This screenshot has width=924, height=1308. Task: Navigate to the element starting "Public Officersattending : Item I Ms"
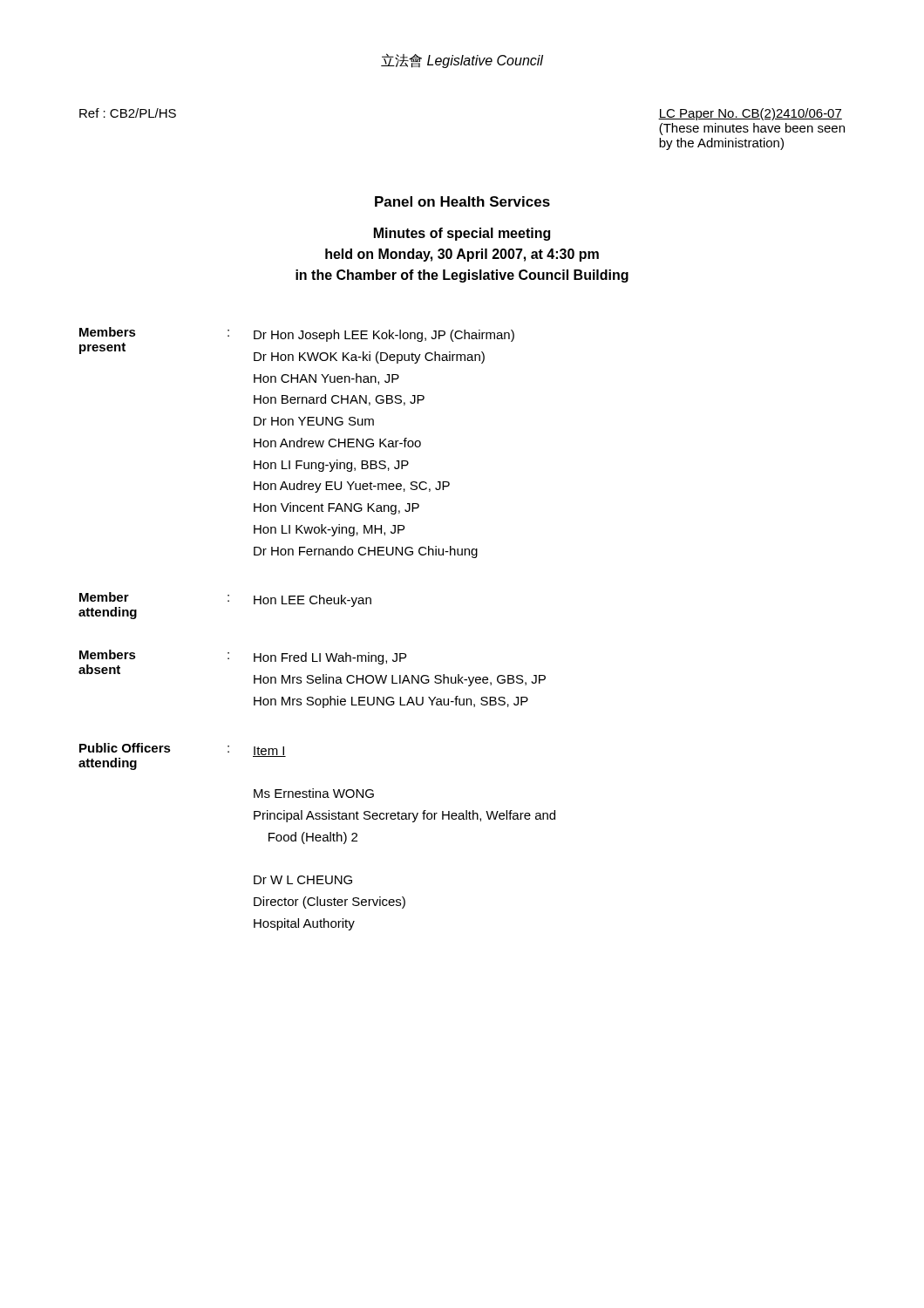tap(317, 837)
